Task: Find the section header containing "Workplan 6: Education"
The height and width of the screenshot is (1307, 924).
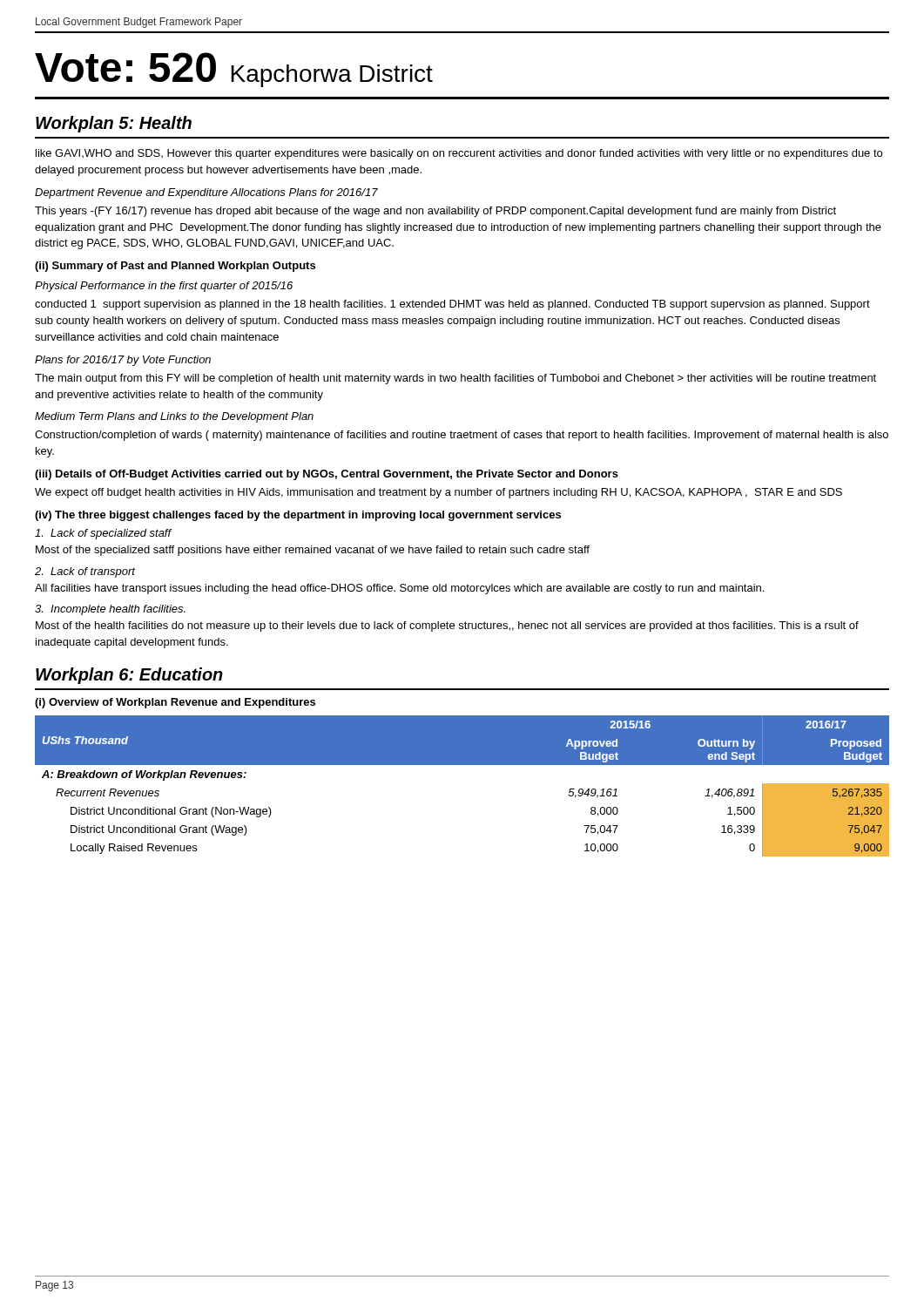Action: (x=129, y=674)
